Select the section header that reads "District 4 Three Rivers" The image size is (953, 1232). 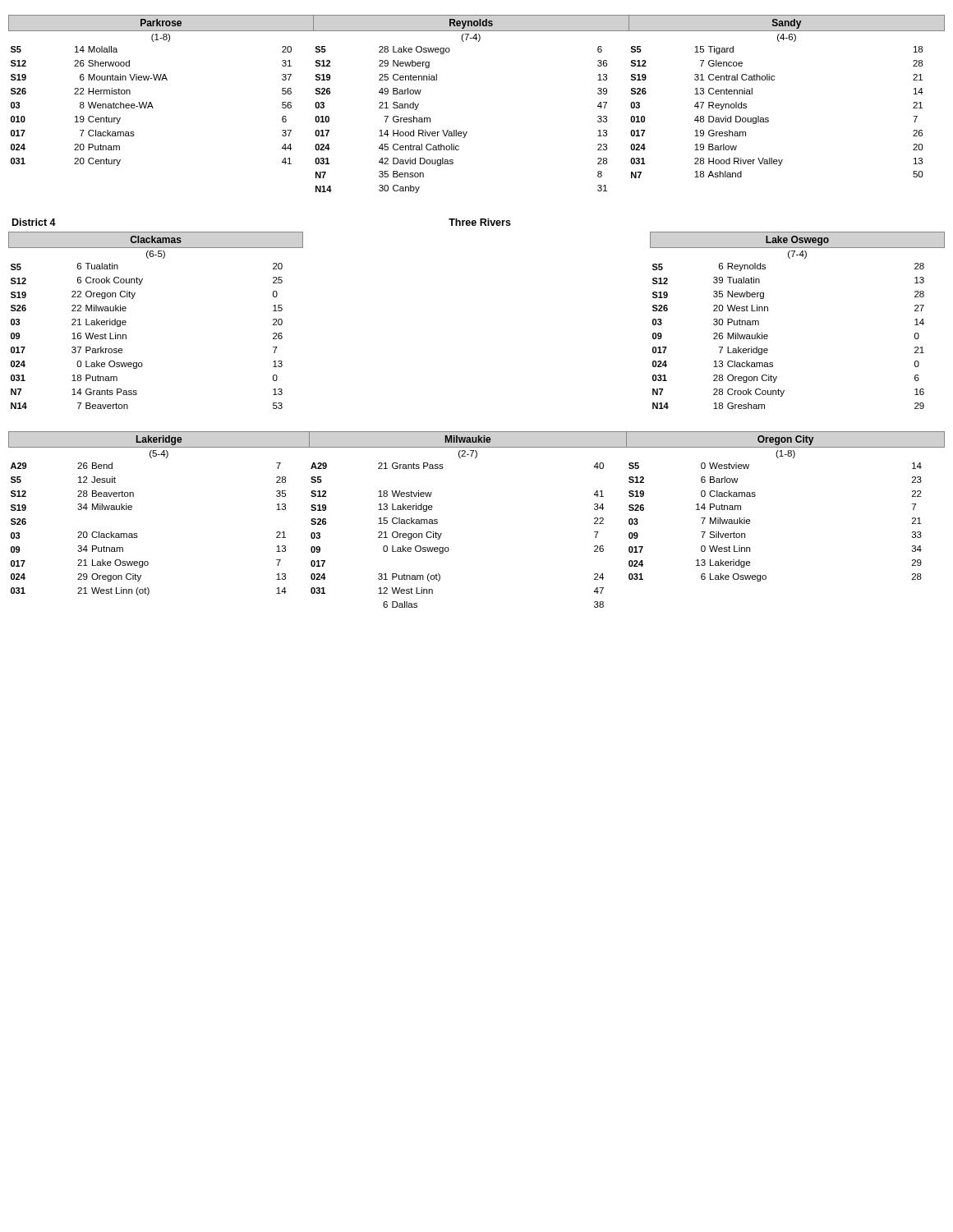(476, 223)
